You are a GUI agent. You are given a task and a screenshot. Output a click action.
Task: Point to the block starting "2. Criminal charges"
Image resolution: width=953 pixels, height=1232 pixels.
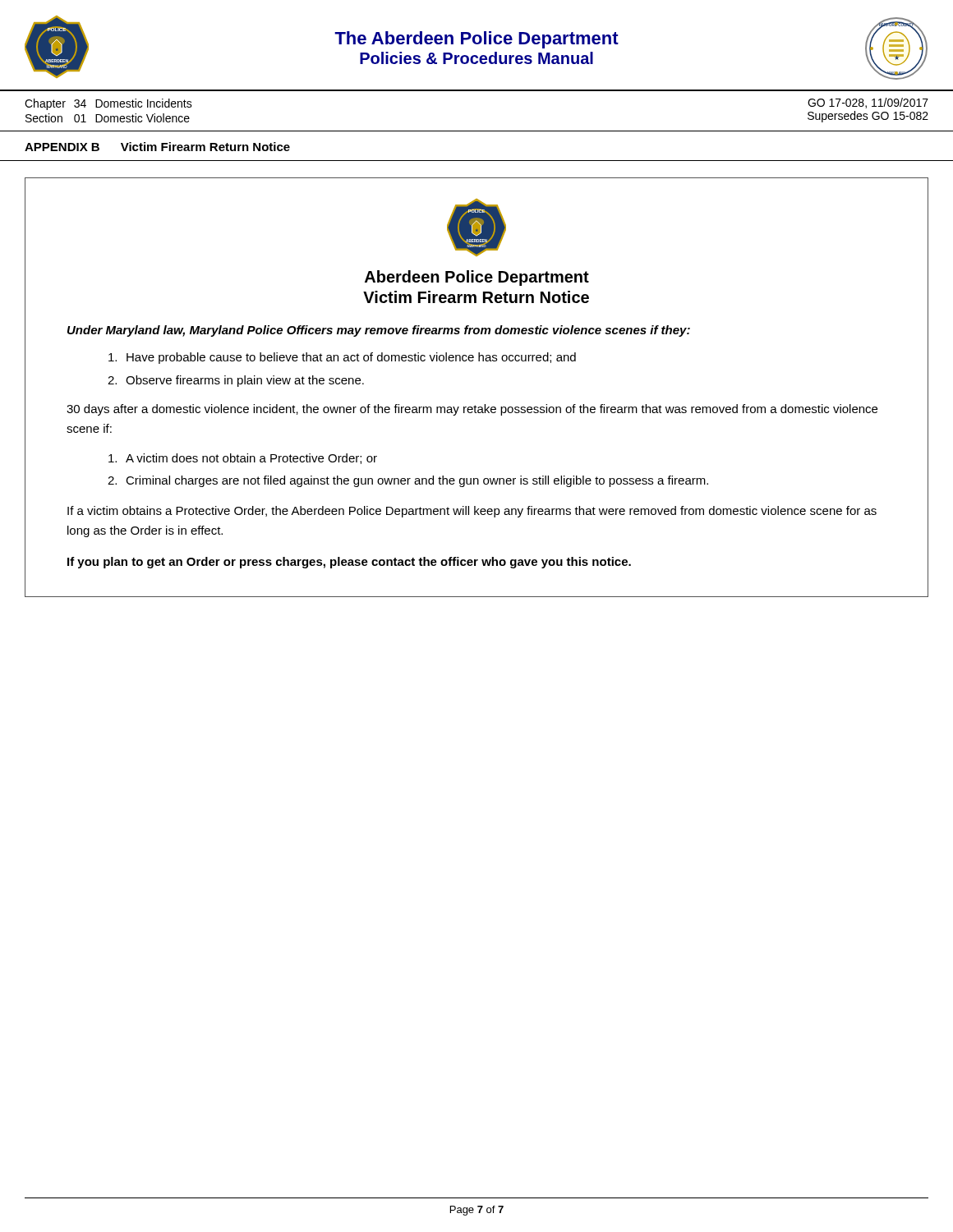408,480
